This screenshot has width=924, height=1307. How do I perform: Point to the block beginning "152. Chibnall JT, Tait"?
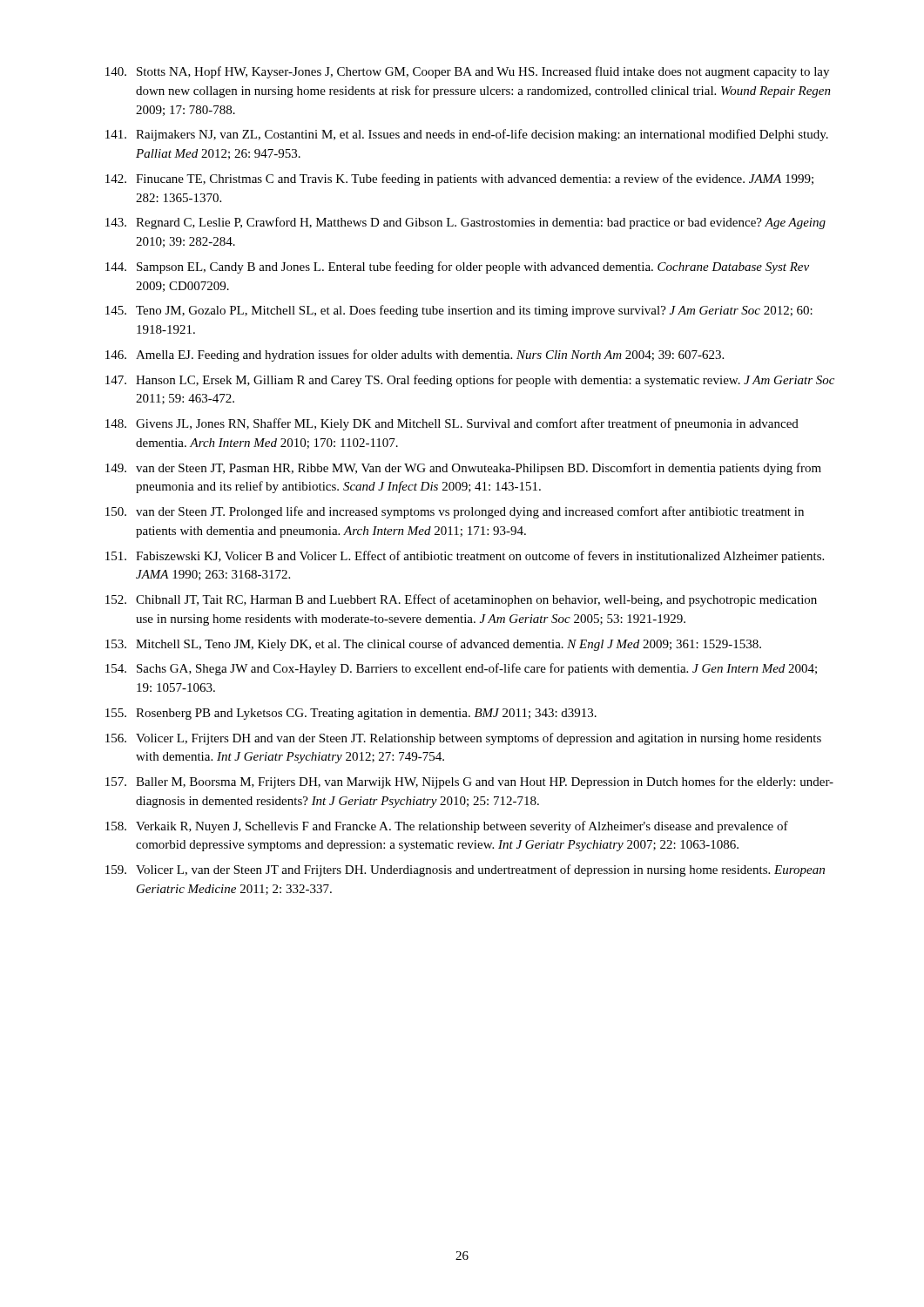462,610
